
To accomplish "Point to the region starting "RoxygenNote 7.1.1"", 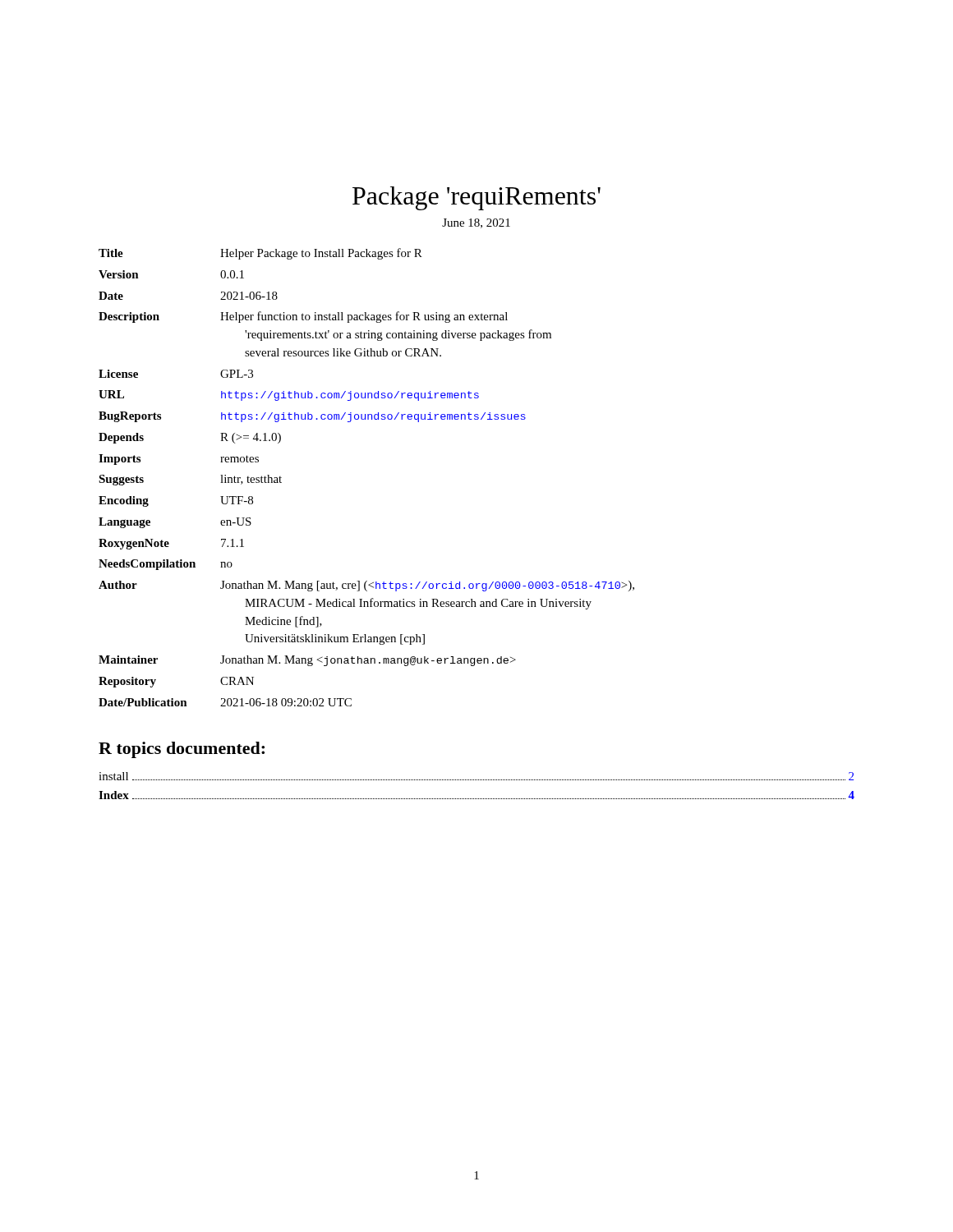I will [x=171, y=544].
